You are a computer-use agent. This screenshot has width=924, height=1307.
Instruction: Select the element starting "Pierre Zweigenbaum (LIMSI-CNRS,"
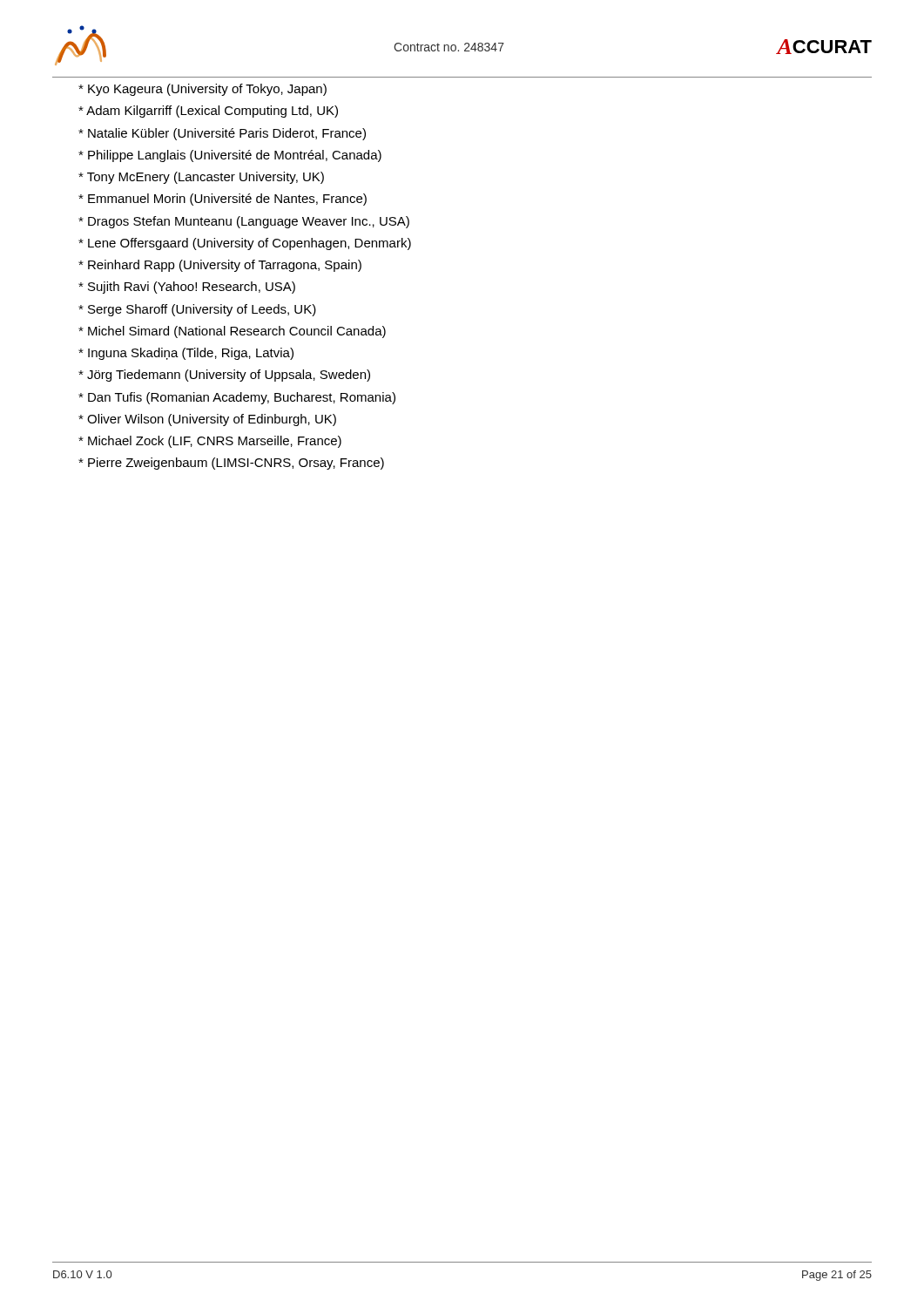pos(231,462)
